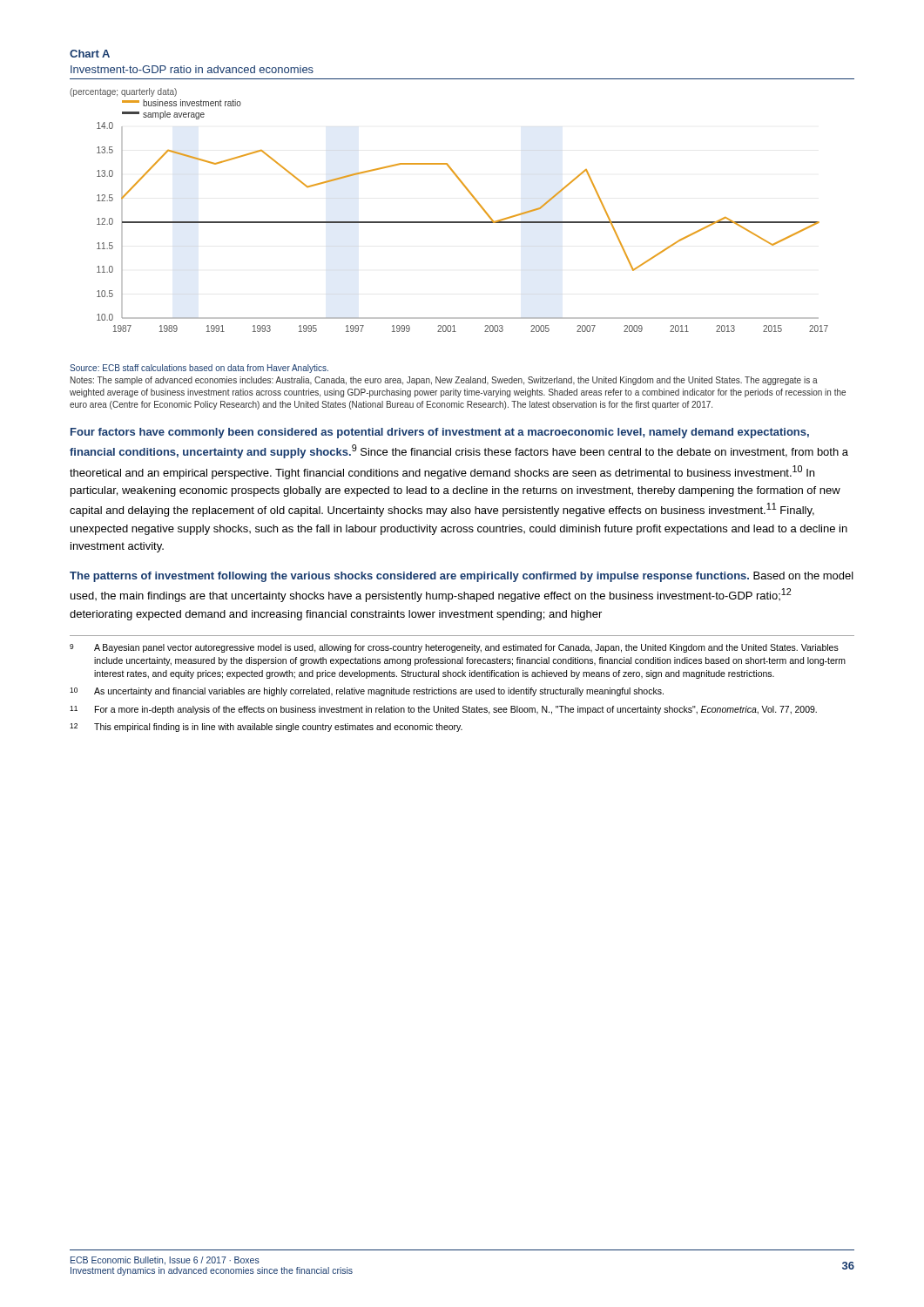Click the passage that begins "9 A Bayesian panel vector autoregressive model is"
The height and width of the screenshot is (1307, 924).
(458, 660)
